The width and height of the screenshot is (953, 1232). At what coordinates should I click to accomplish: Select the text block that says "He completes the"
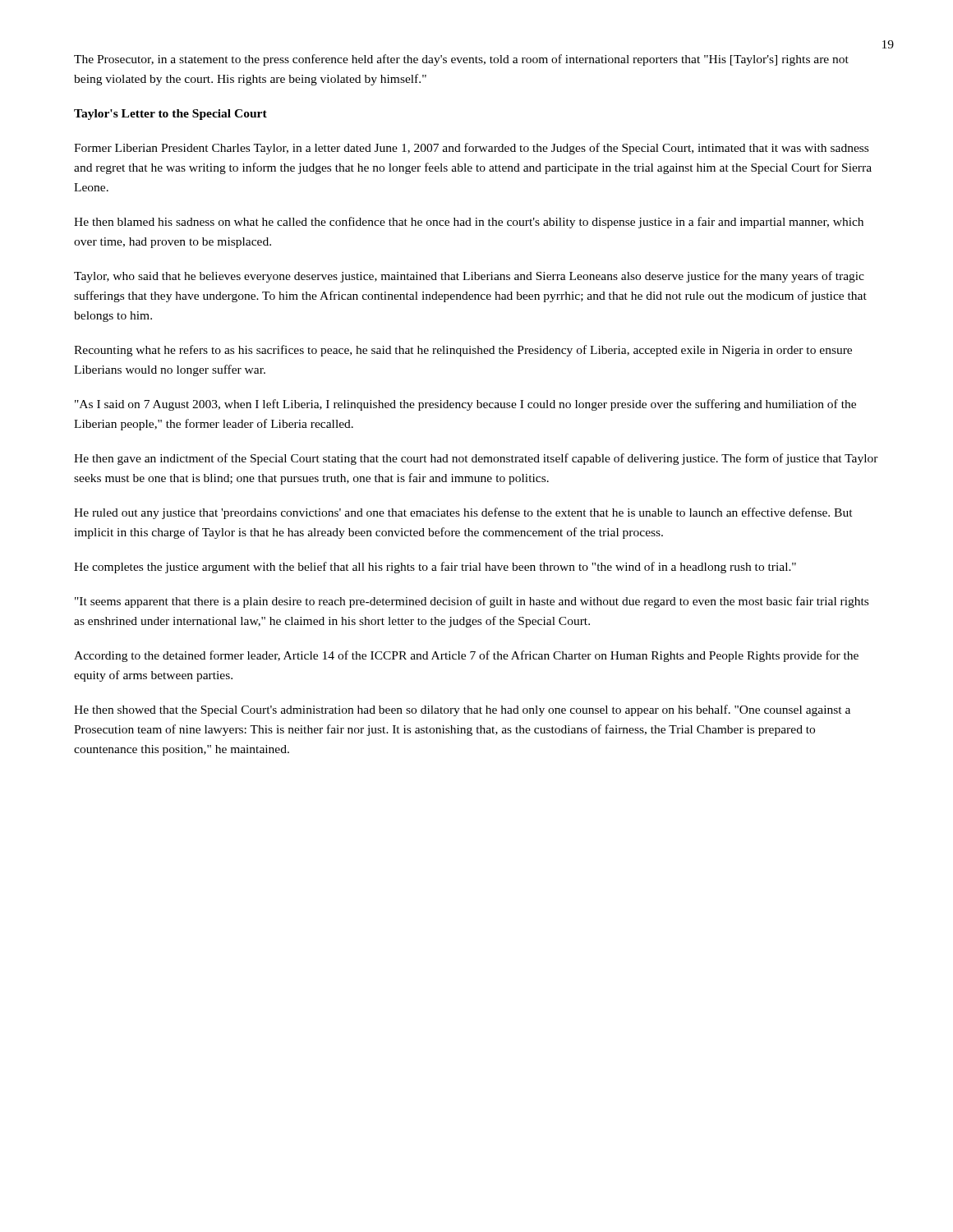point(435,567)
